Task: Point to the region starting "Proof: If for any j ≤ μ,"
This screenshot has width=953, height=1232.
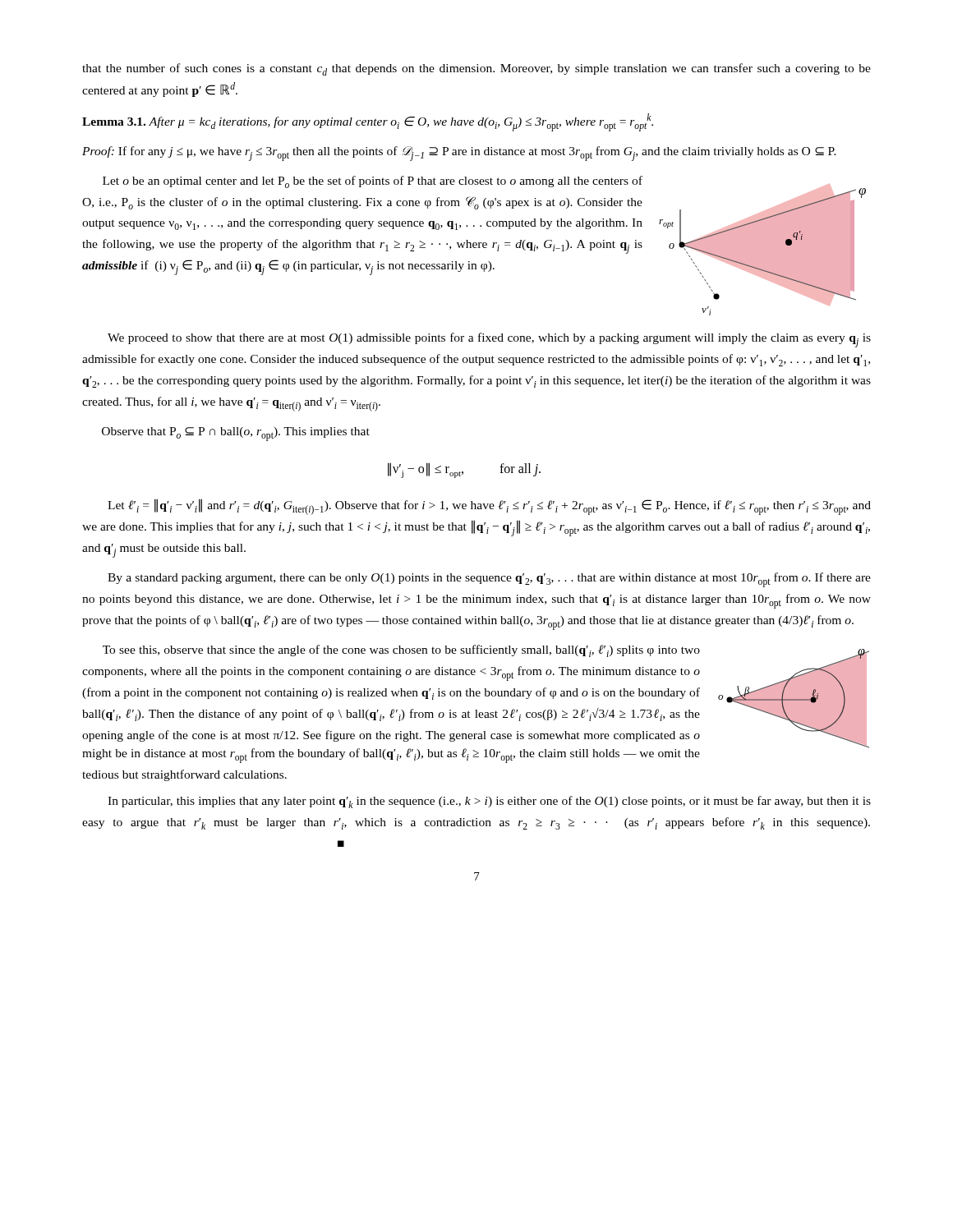Action: 459,152
